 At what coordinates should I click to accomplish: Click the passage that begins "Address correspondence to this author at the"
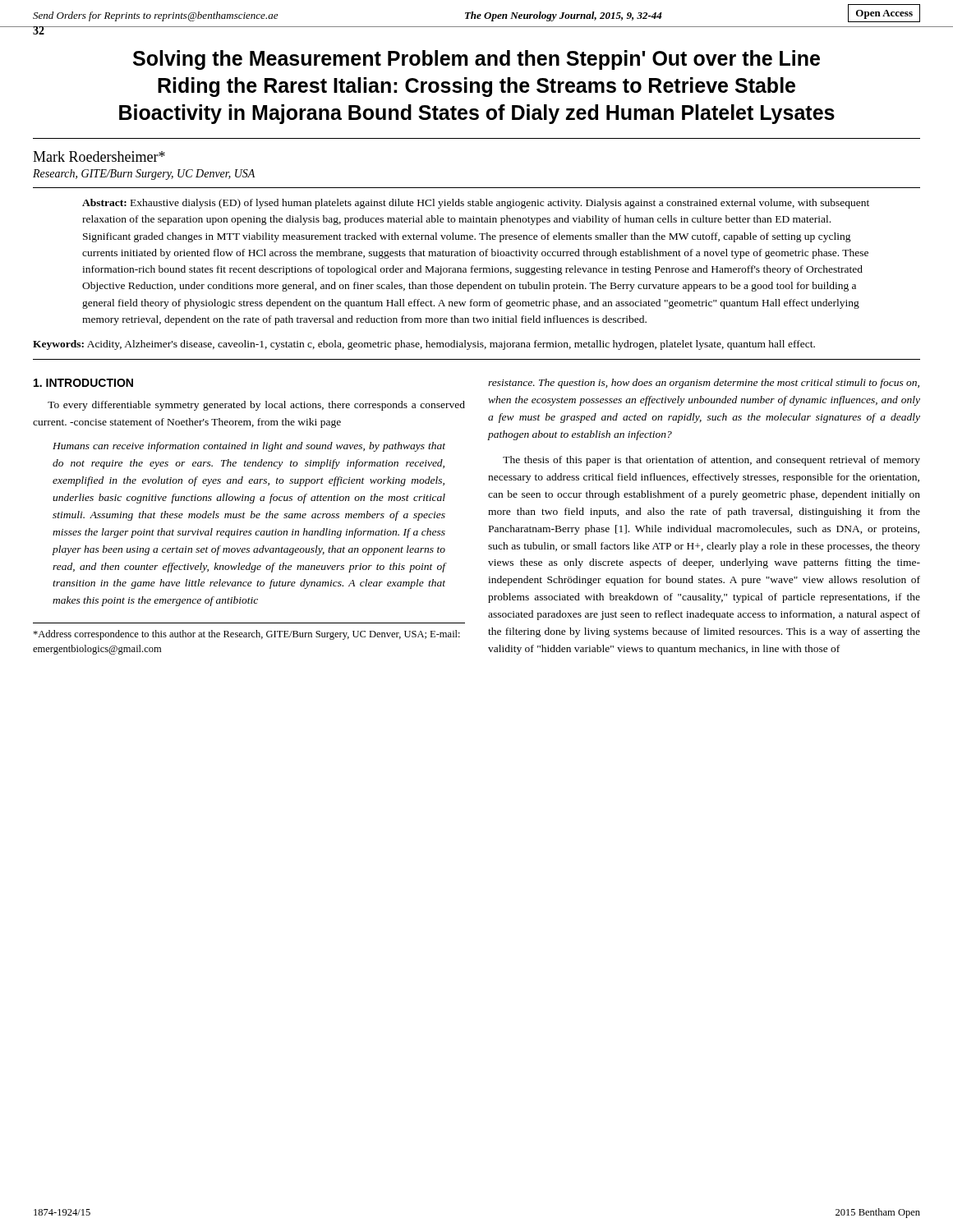tap(247, 642)
